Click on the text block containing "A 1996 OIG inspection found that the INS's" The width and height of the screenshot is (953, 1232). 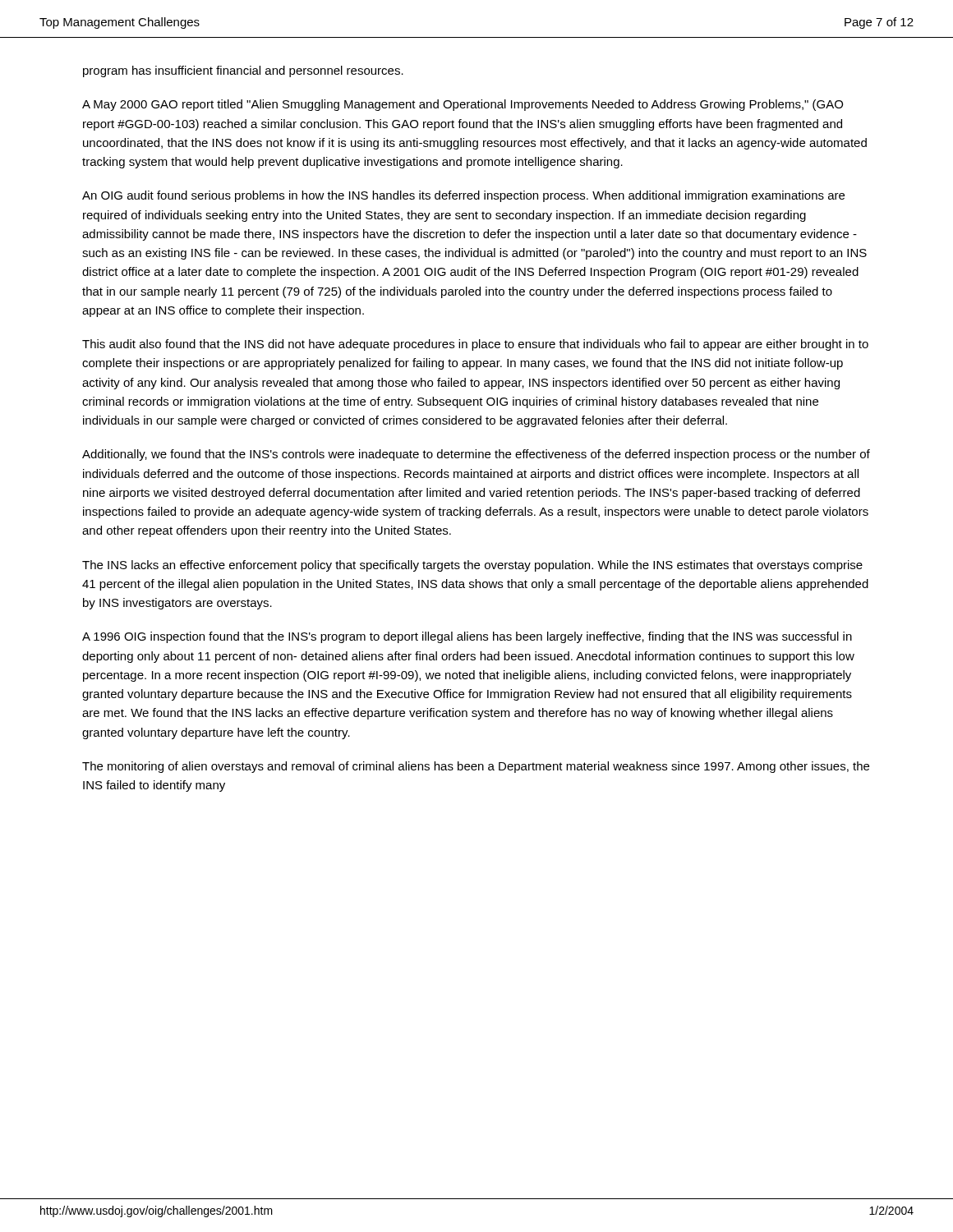point(468,684)
